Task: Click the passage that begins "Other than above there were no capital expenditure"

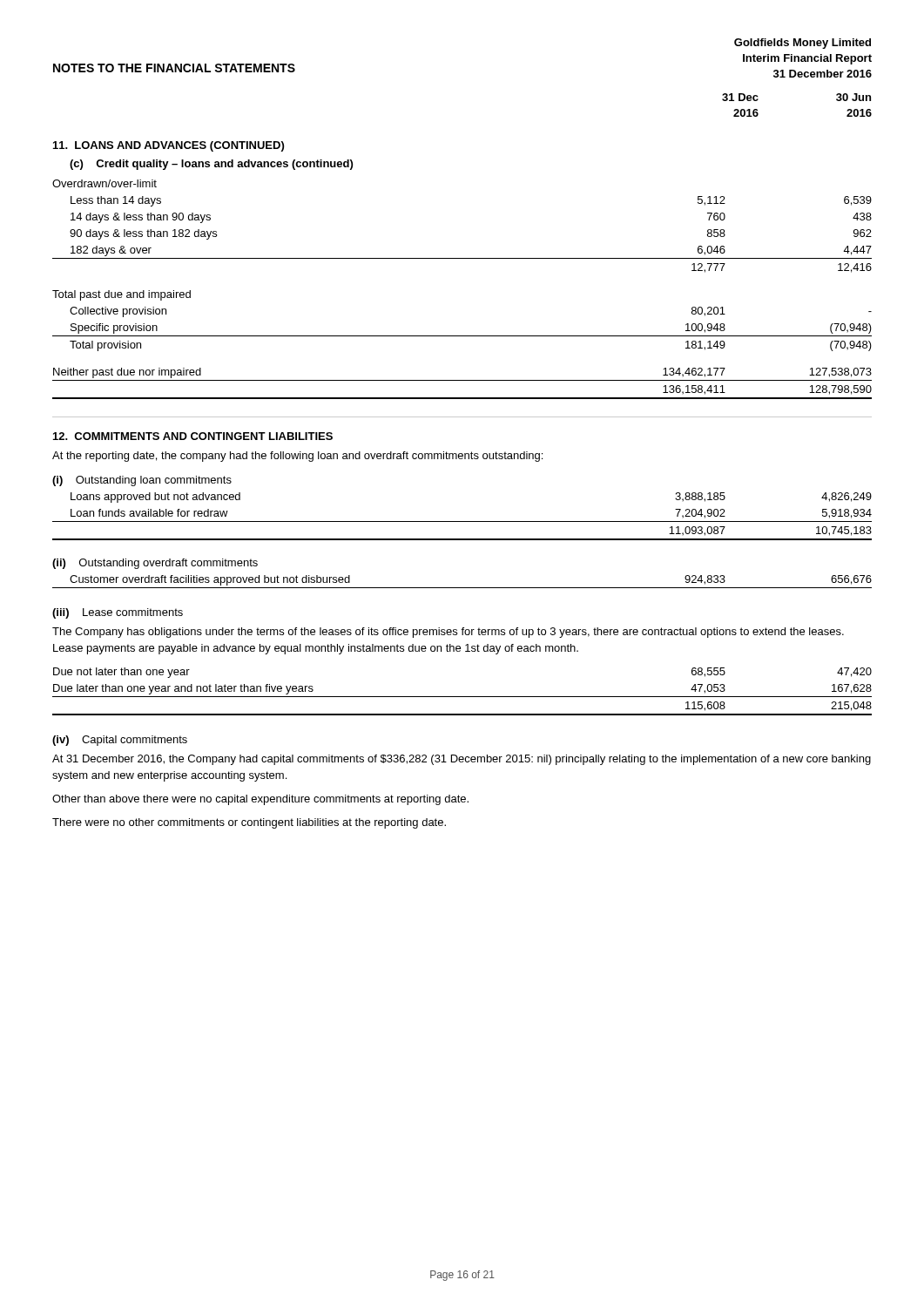Action: click(261, 799)
